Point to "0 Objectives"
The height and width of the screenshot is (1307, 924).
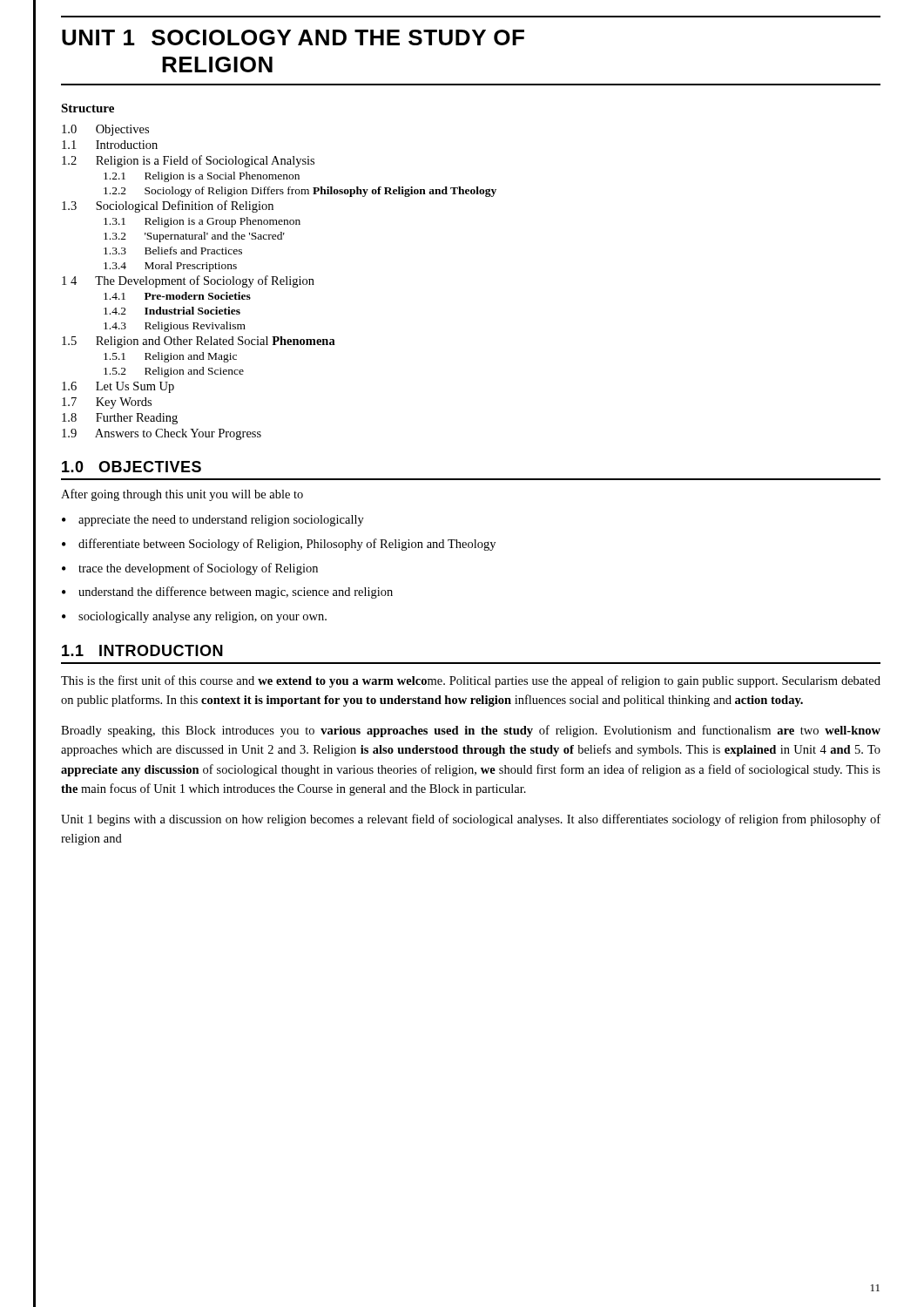[x=105, y=129]
